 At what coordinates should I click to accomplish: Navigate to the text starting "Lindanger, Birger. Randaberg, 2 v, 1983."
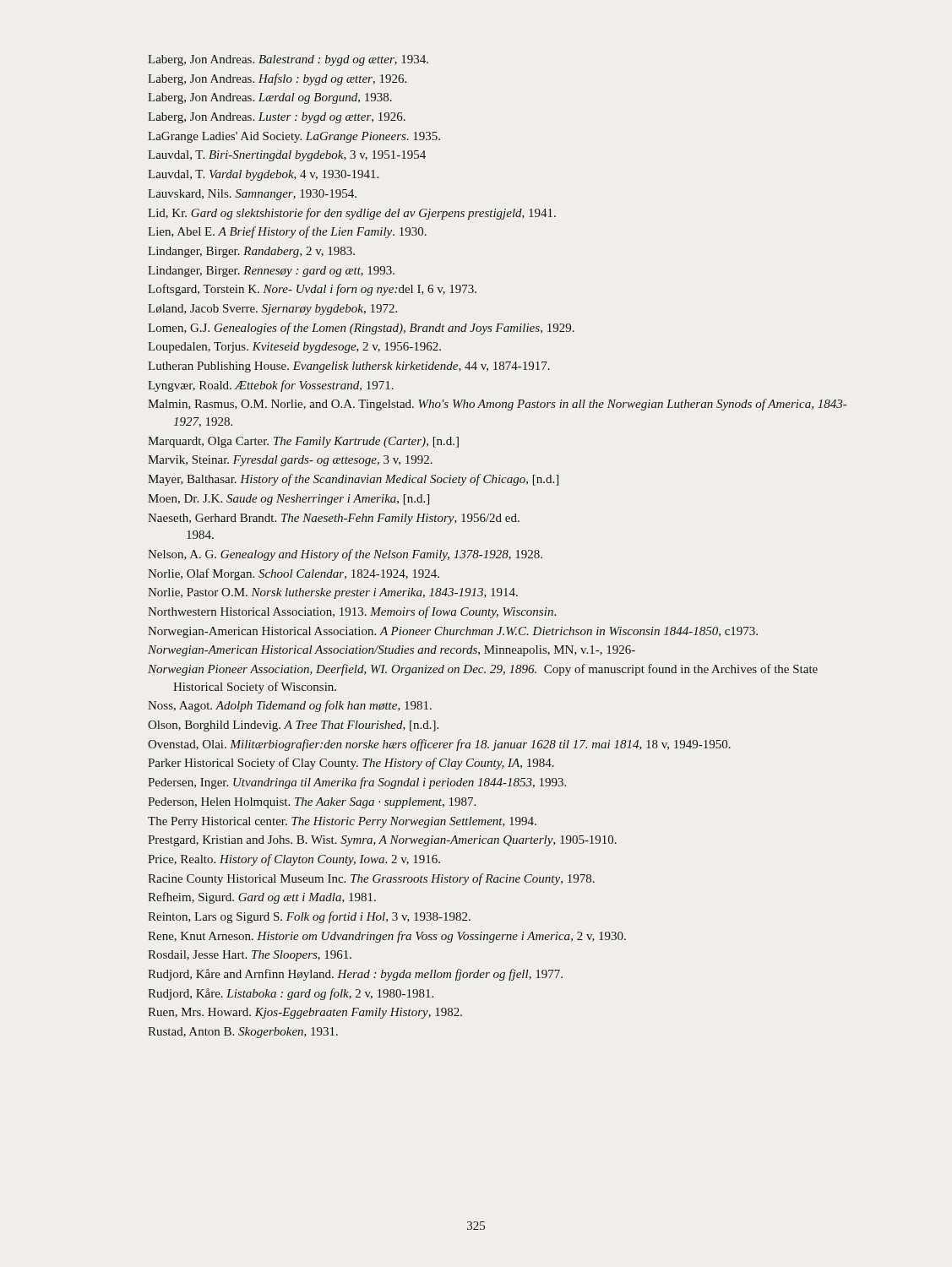point(252,251)
